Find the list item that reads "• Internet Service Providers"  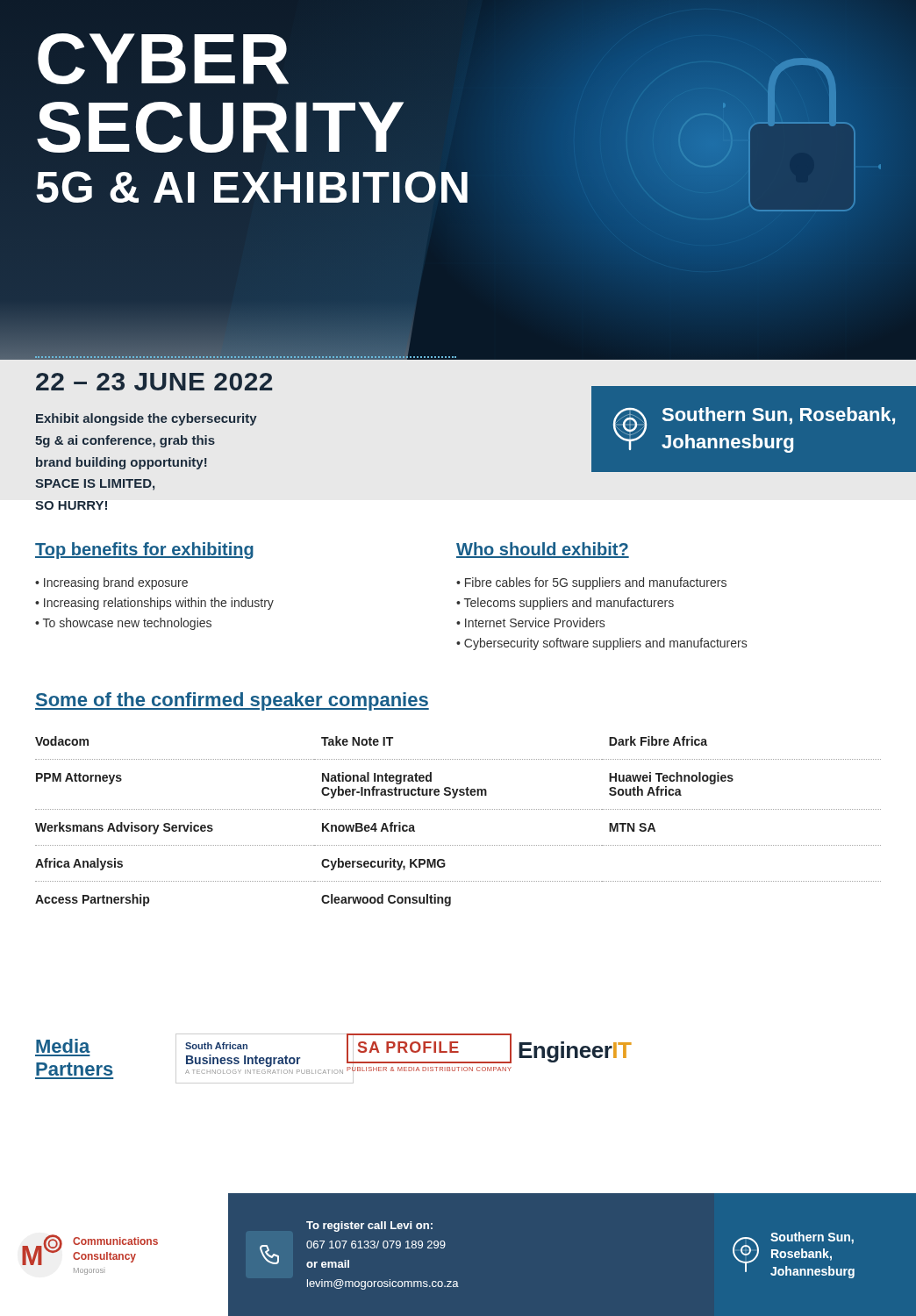(x=531, y=623)
